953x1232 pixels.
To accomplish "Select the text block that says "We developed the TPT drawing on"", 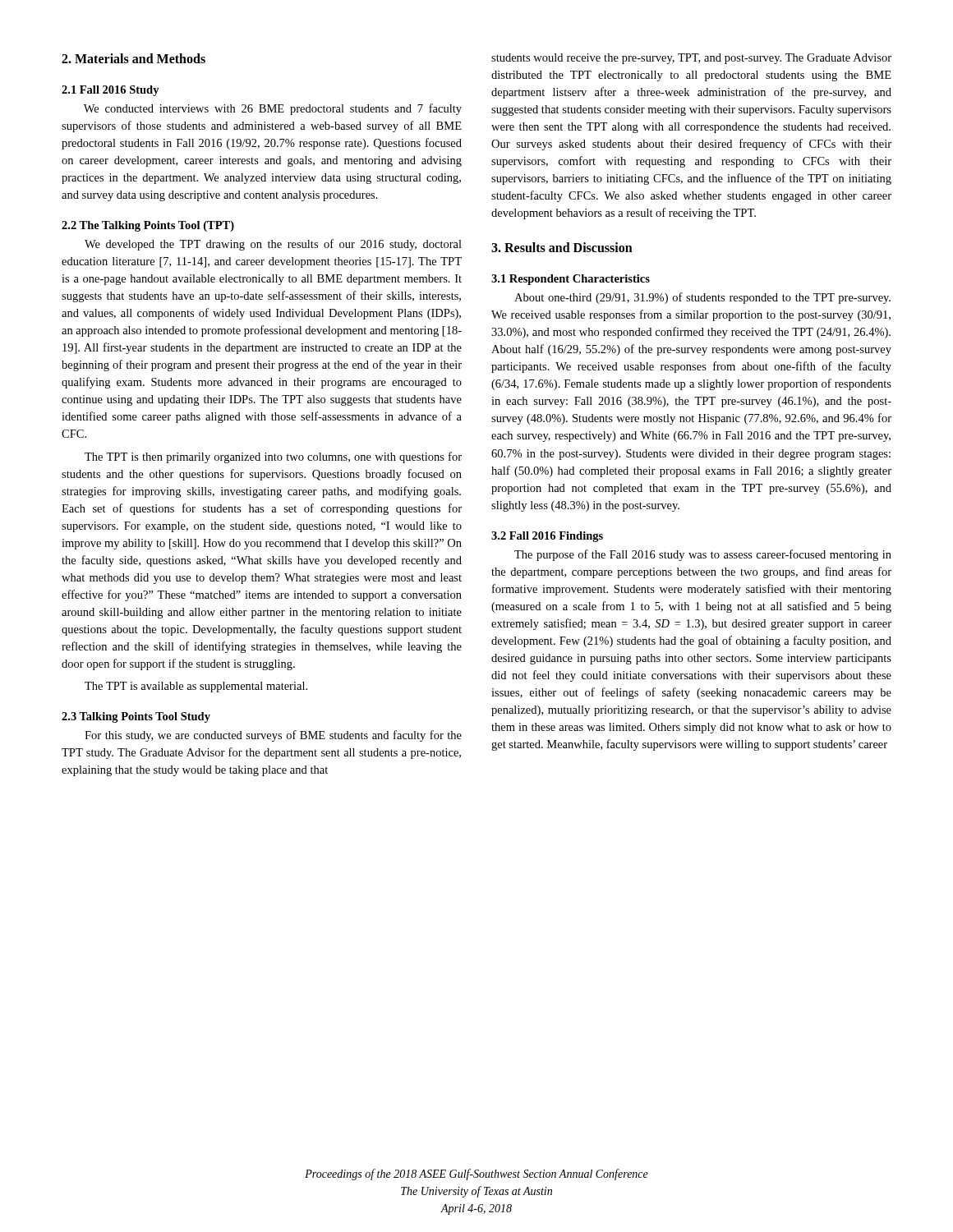I will point(262,340).
